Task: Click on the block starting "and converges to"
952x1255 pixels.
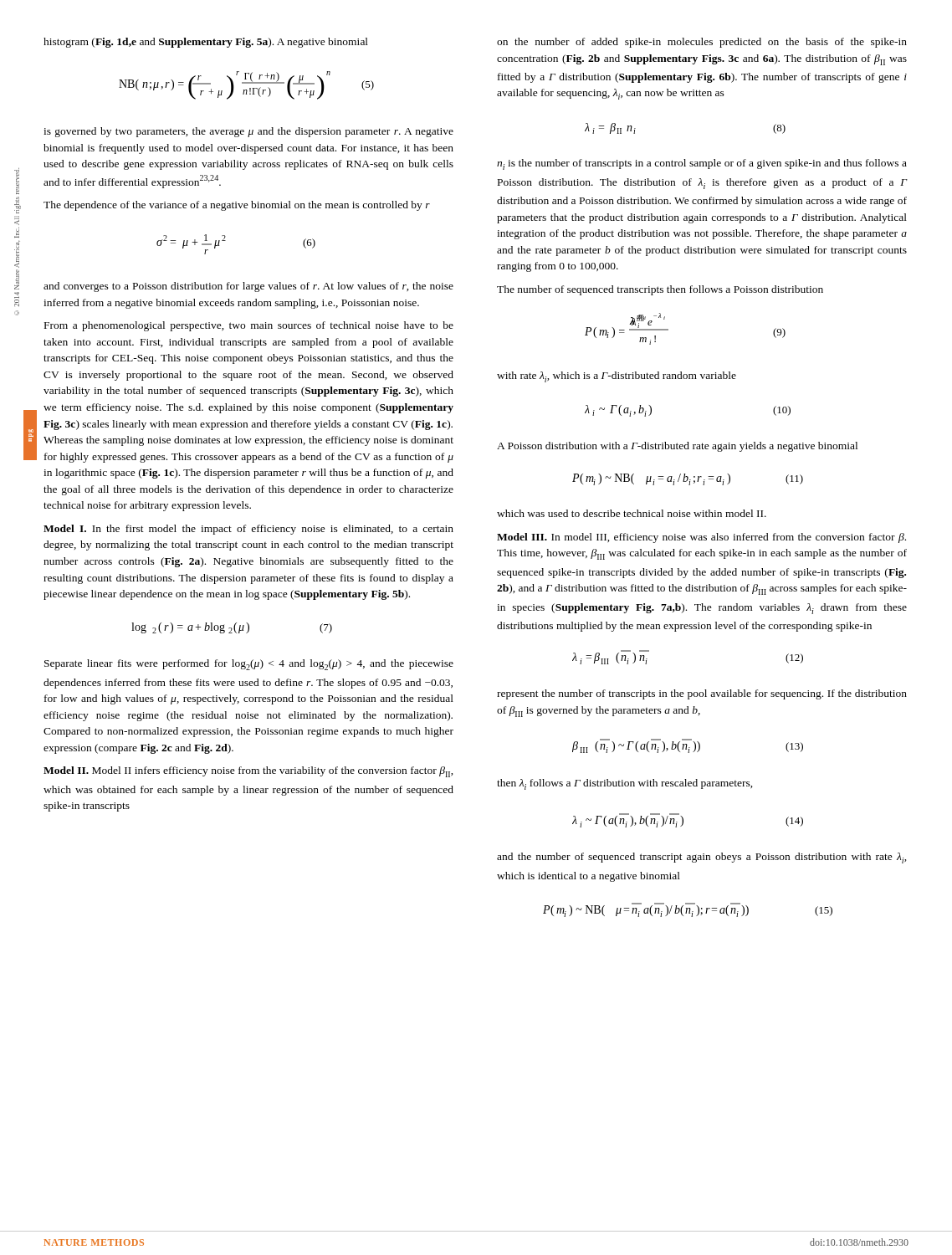Action: coord(248,440)
